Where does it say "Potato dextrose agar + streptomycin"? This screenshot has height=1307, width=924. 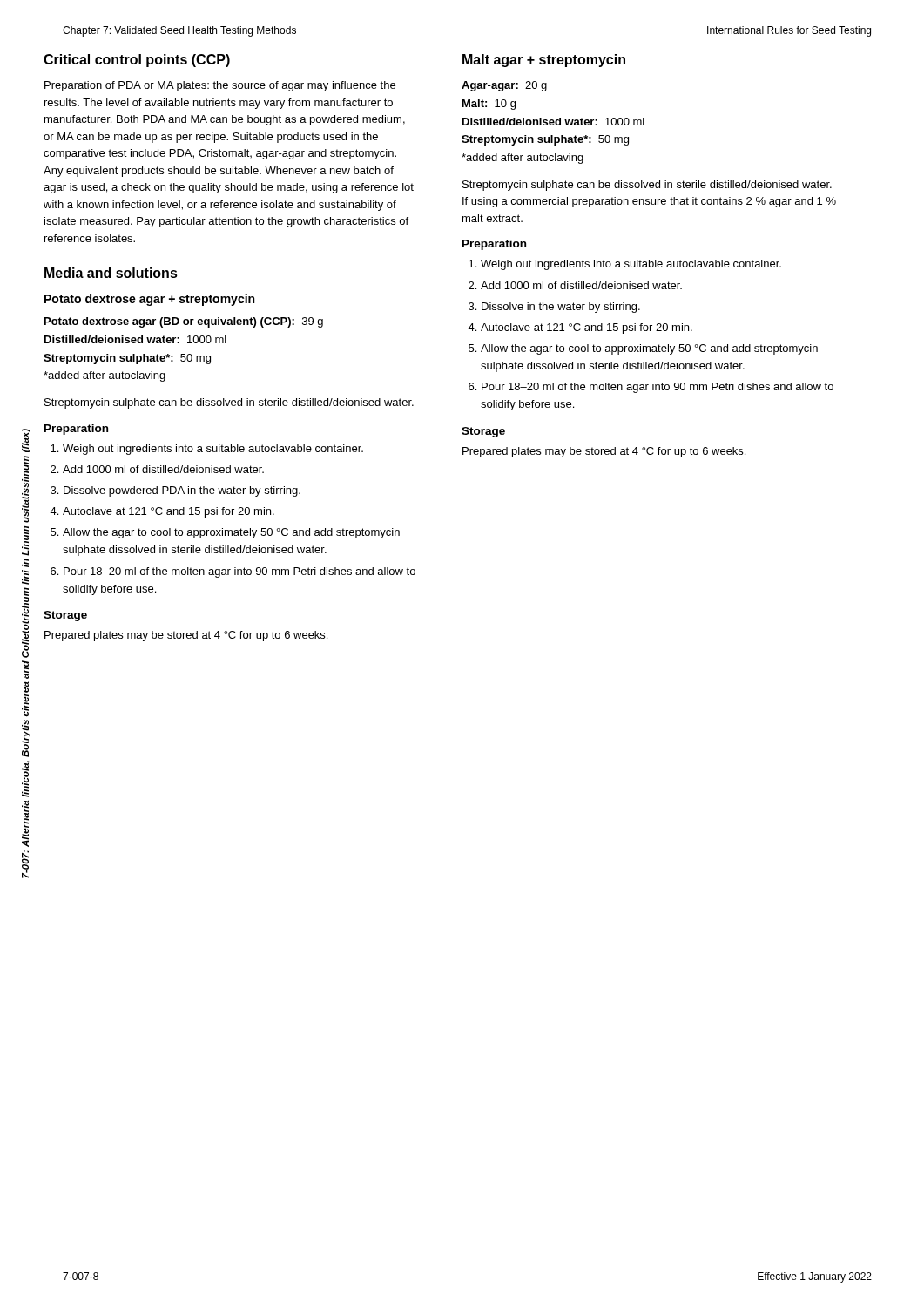(231, 299)
